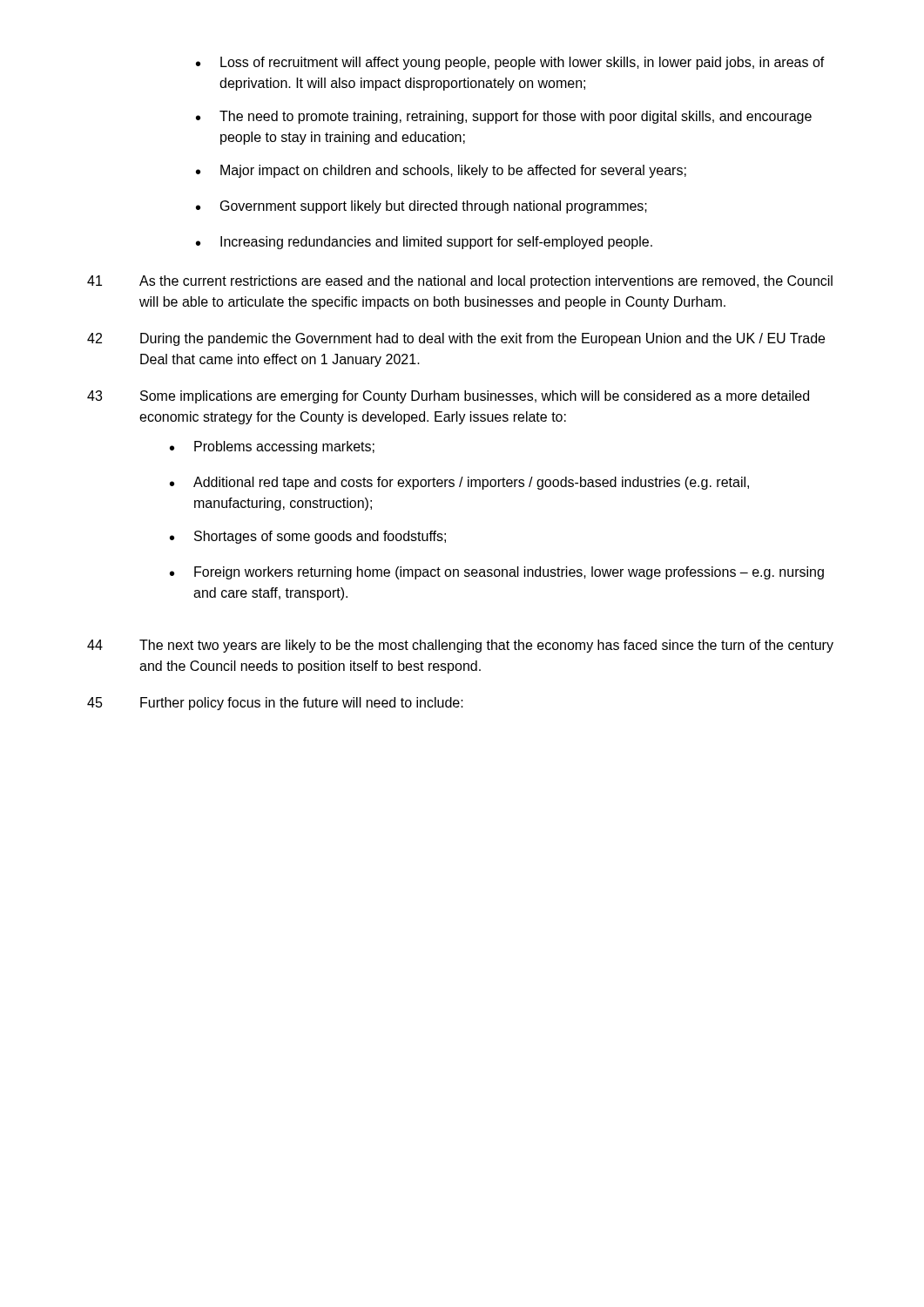Click on the text block that says "41 As the current"
Screen dimensions: 1307x924
point(462,292)
